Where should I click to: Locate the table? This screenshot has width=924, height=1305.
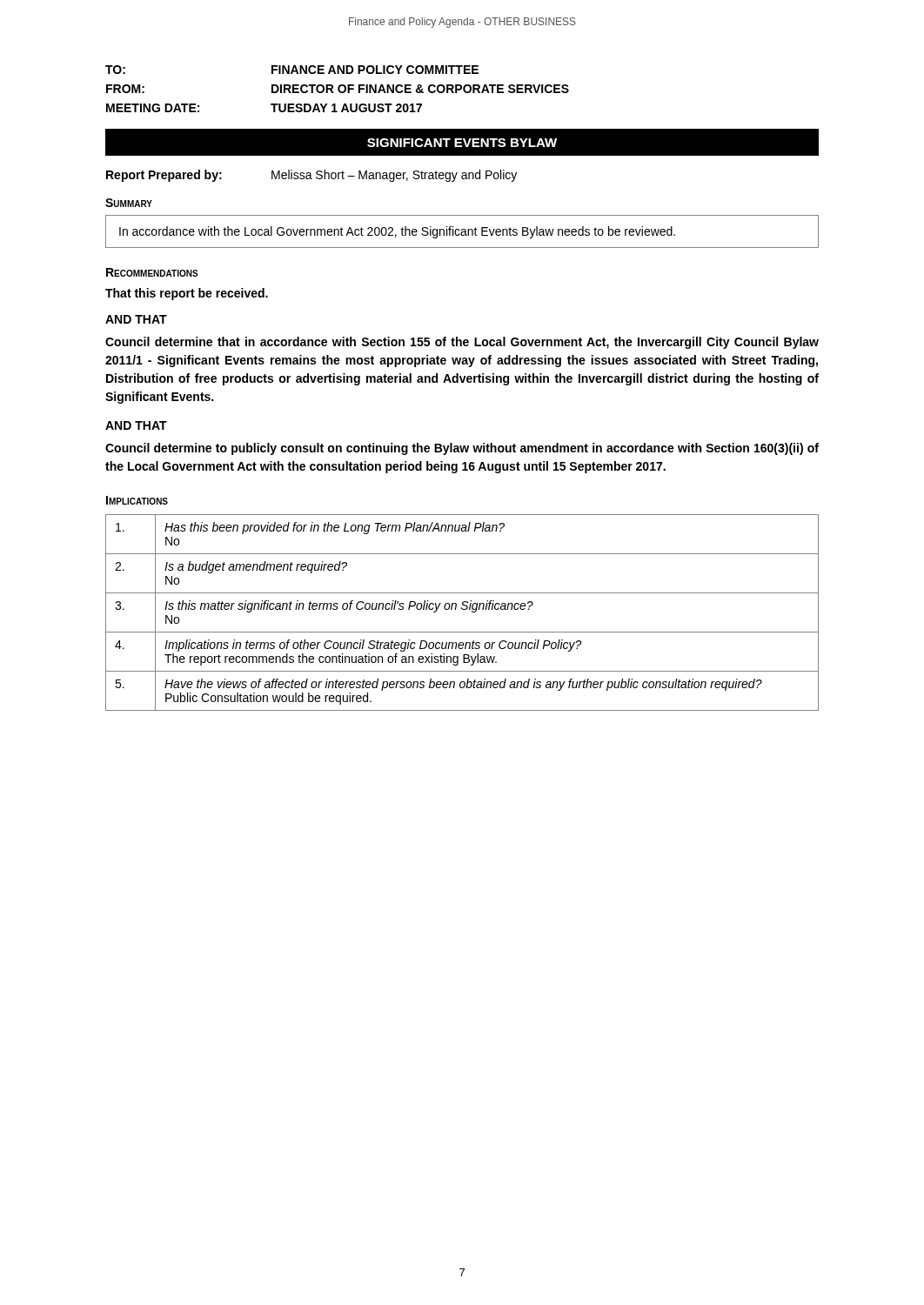[462, 613]
